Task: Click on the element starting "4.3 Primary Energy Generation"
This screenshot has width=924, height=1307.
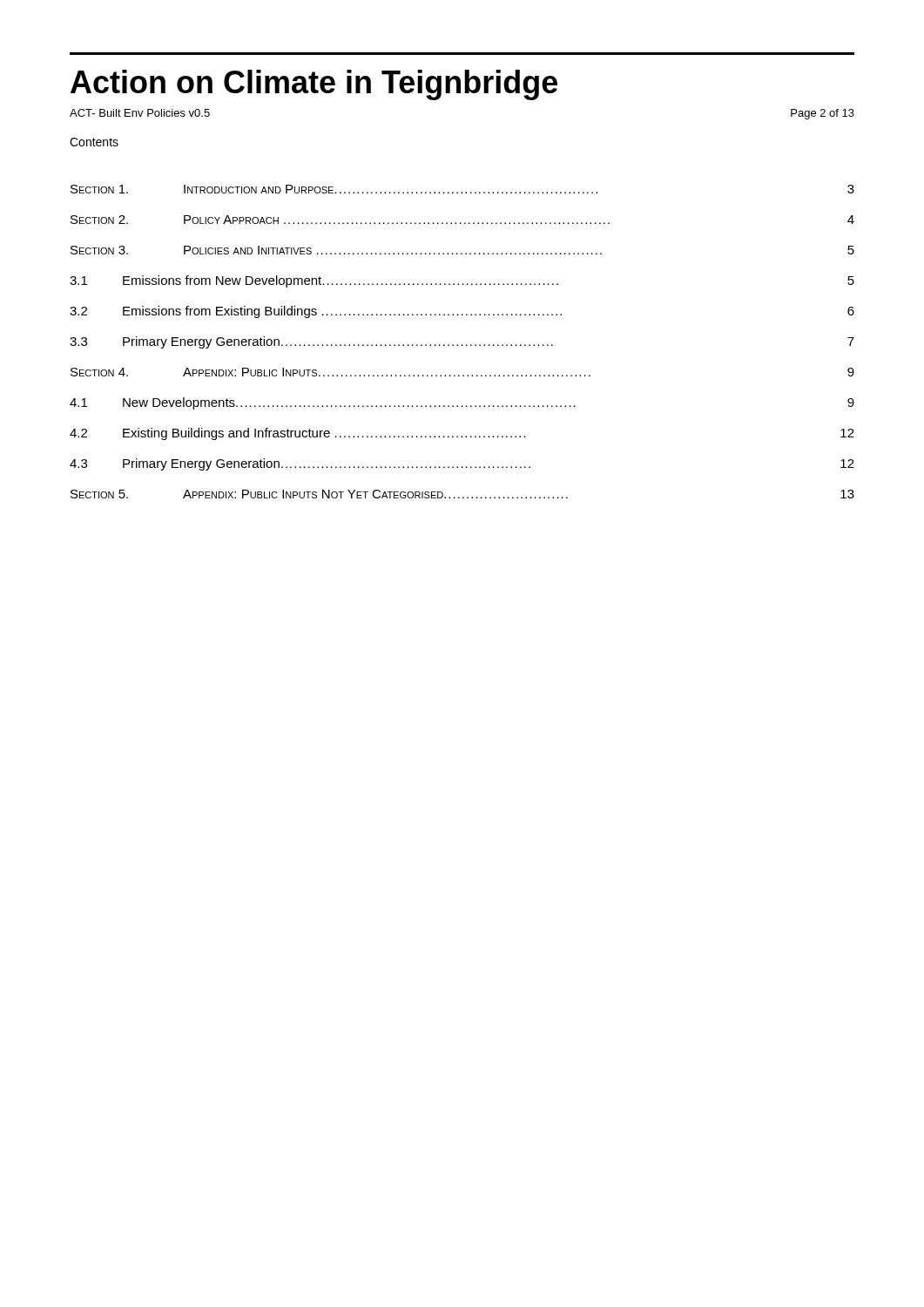Action: pyautogui.click(x=462, y=463)
